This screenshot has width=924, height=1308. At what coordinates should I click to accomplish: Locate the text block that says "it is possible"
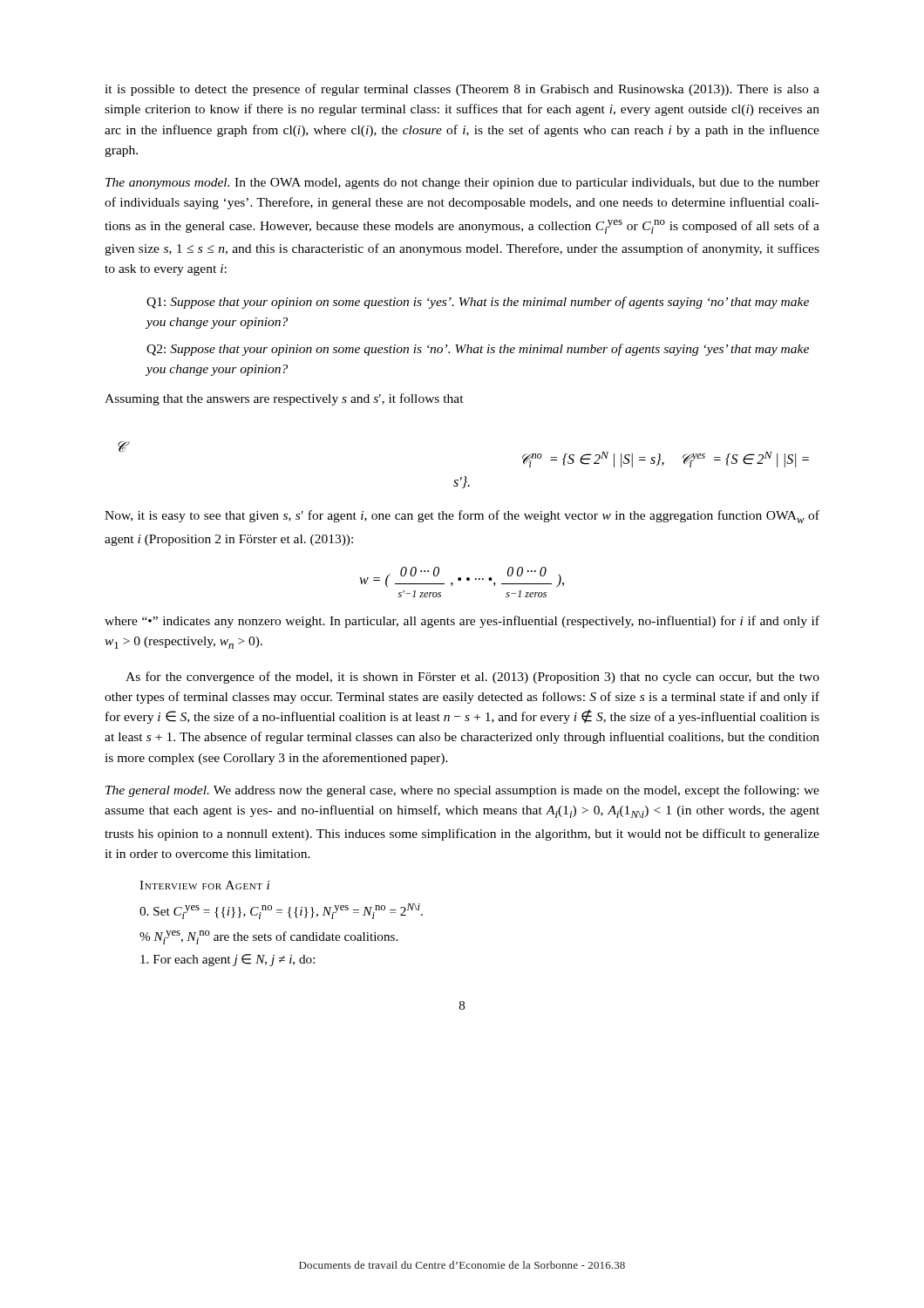point(462,119)
